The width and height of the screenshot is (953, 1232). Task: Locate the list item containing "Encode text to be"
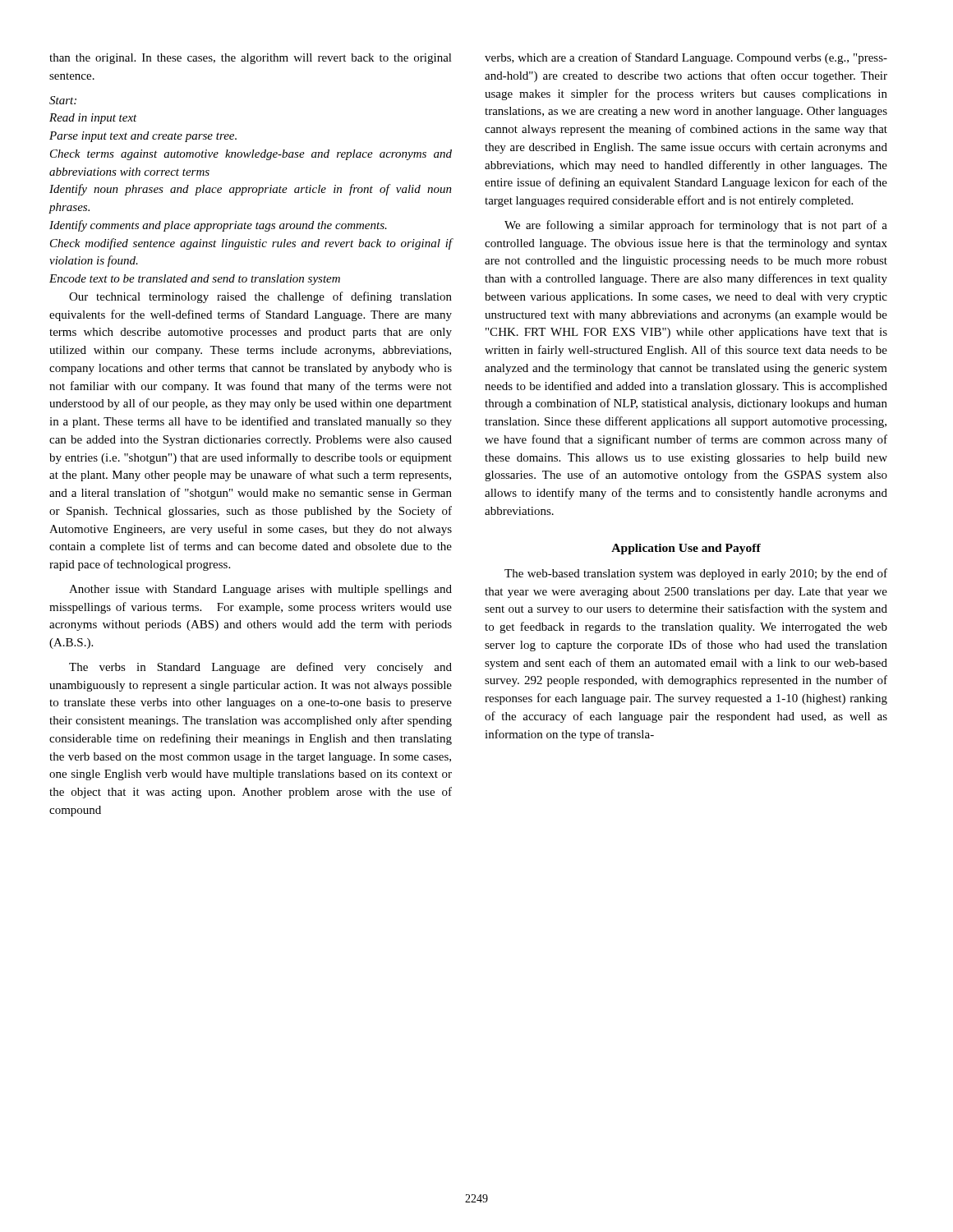(251, 279)
